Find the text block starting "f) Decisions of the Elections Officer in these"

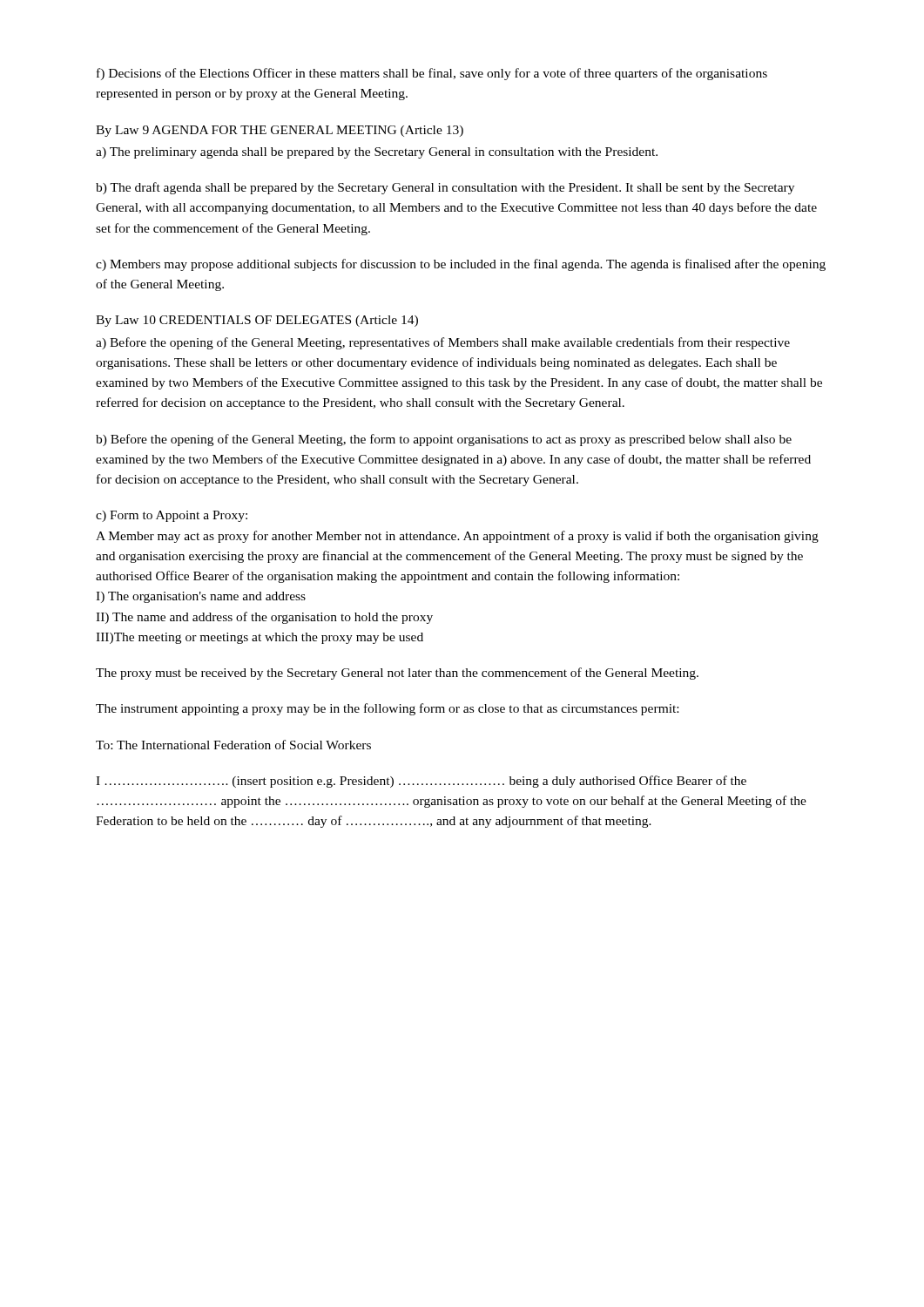tap(432, 83)
